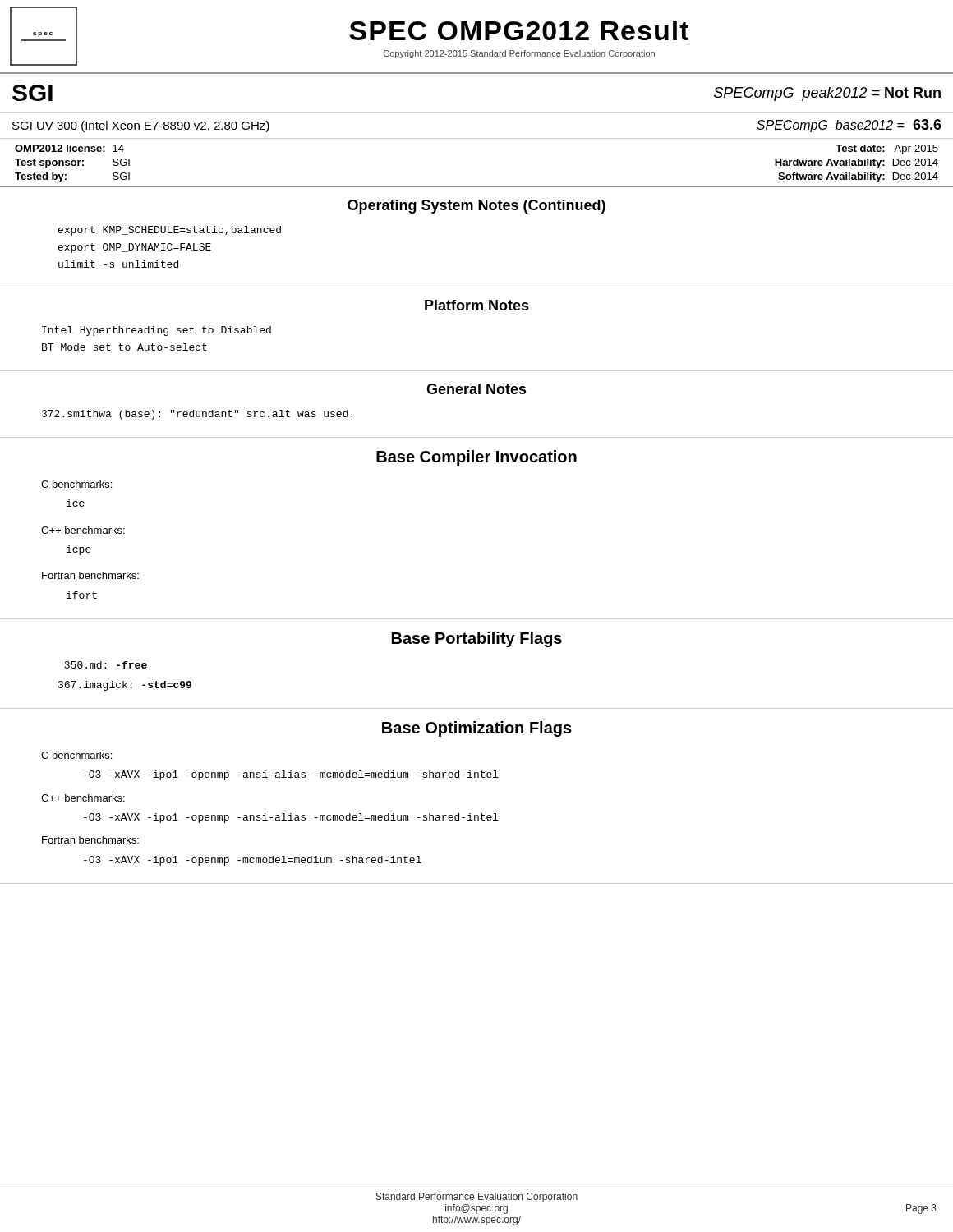
Task: Locate the text that reads "md: -free 367.imagick: -std=c99"
Action: [x=125, y=675]
